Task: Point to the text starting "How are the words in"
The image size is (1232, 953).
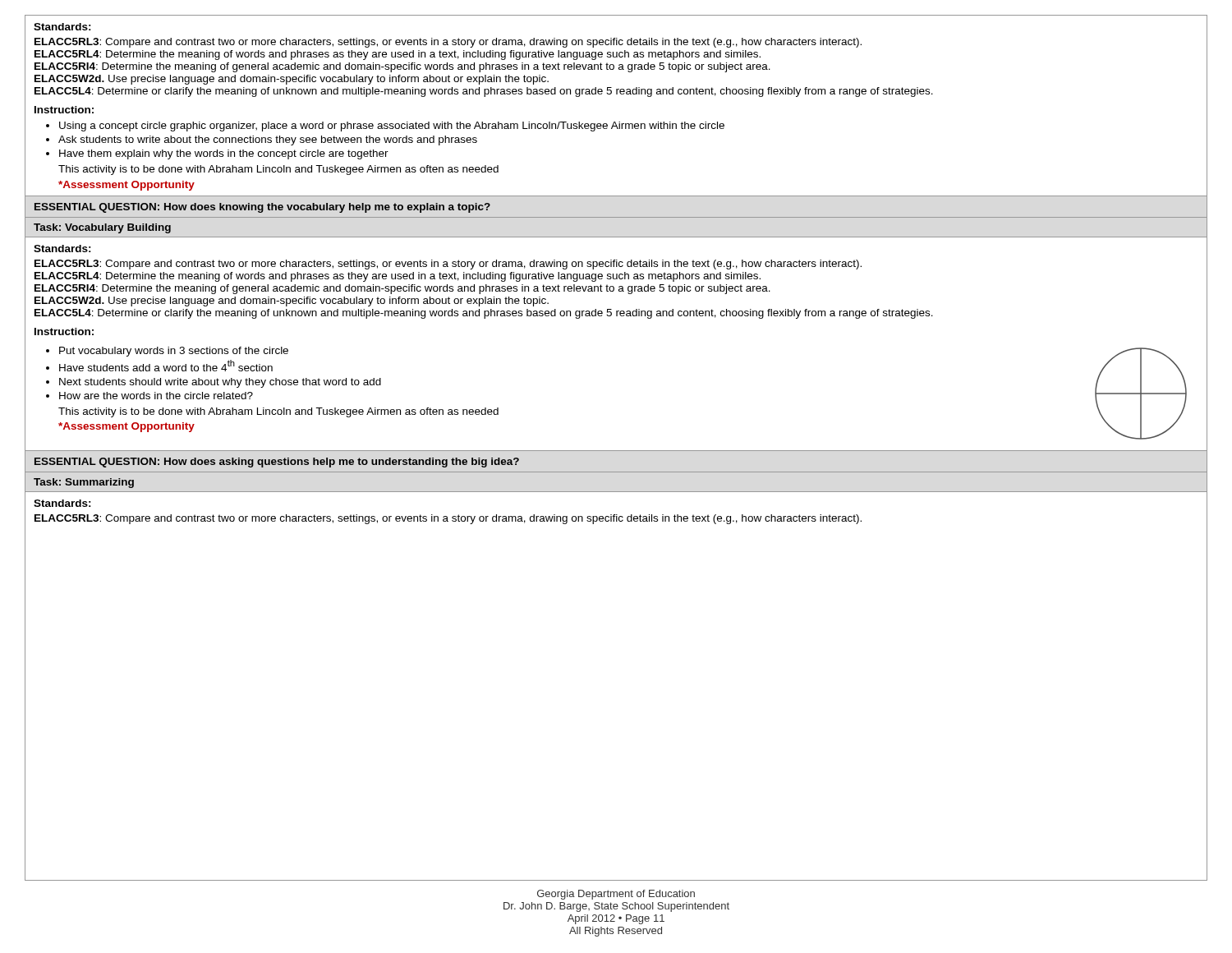Action: point(156,395)
